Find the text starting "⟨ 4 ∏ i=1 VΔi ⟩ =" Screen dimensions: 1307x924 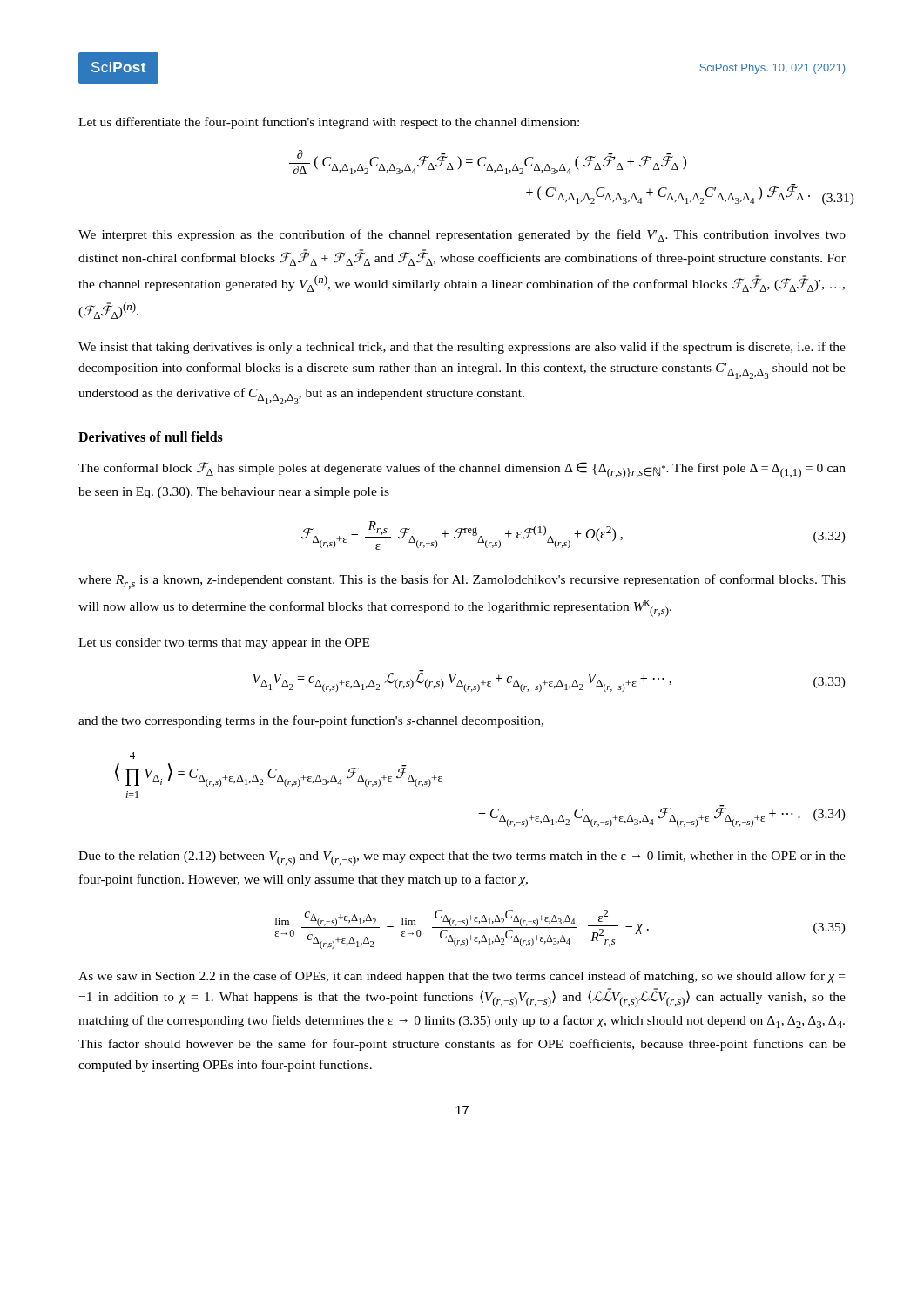pos(132,755)
